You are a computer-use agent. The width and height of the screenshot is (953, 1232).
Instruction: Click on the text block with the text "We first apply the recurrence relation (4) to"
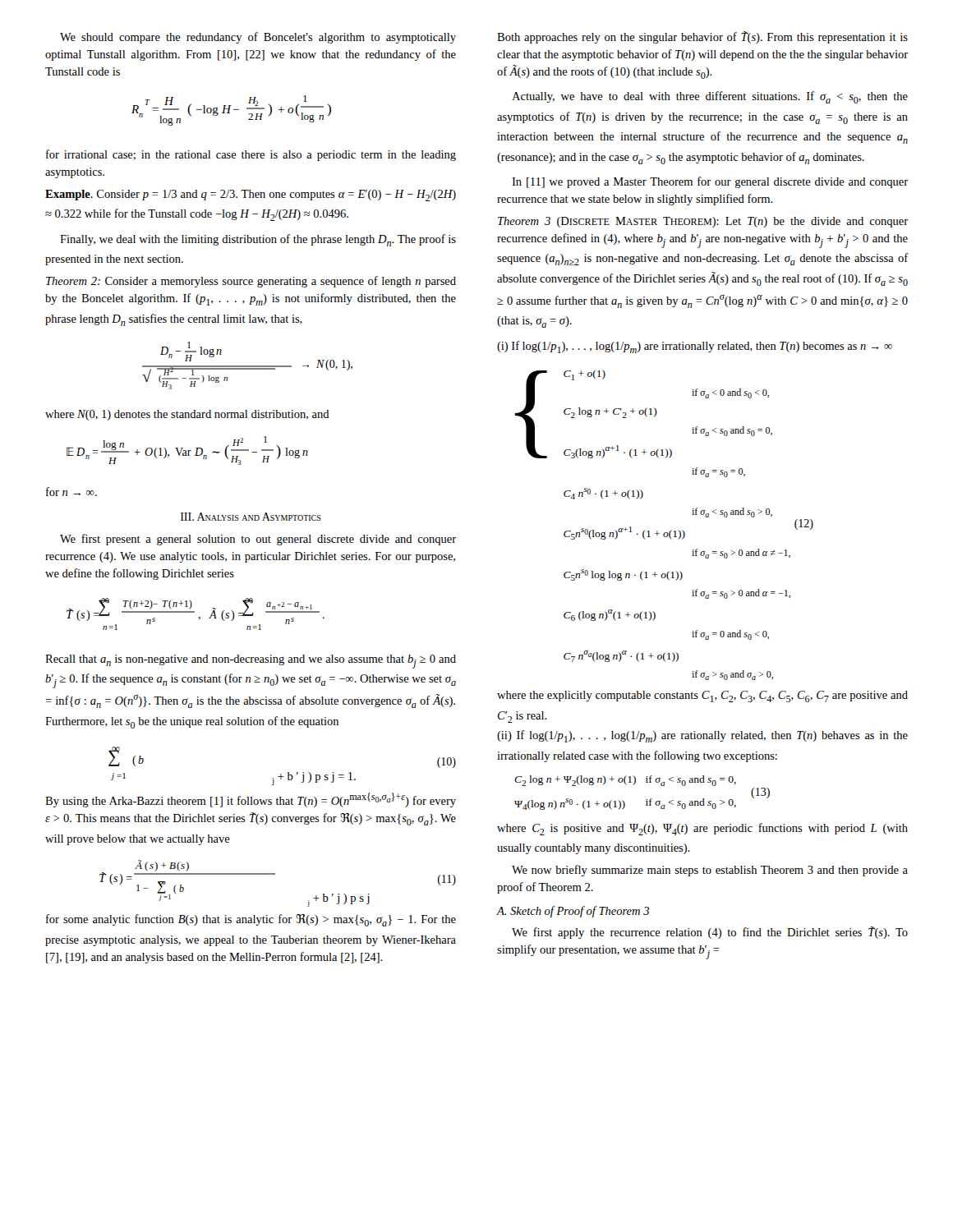[x=702, y=943]
